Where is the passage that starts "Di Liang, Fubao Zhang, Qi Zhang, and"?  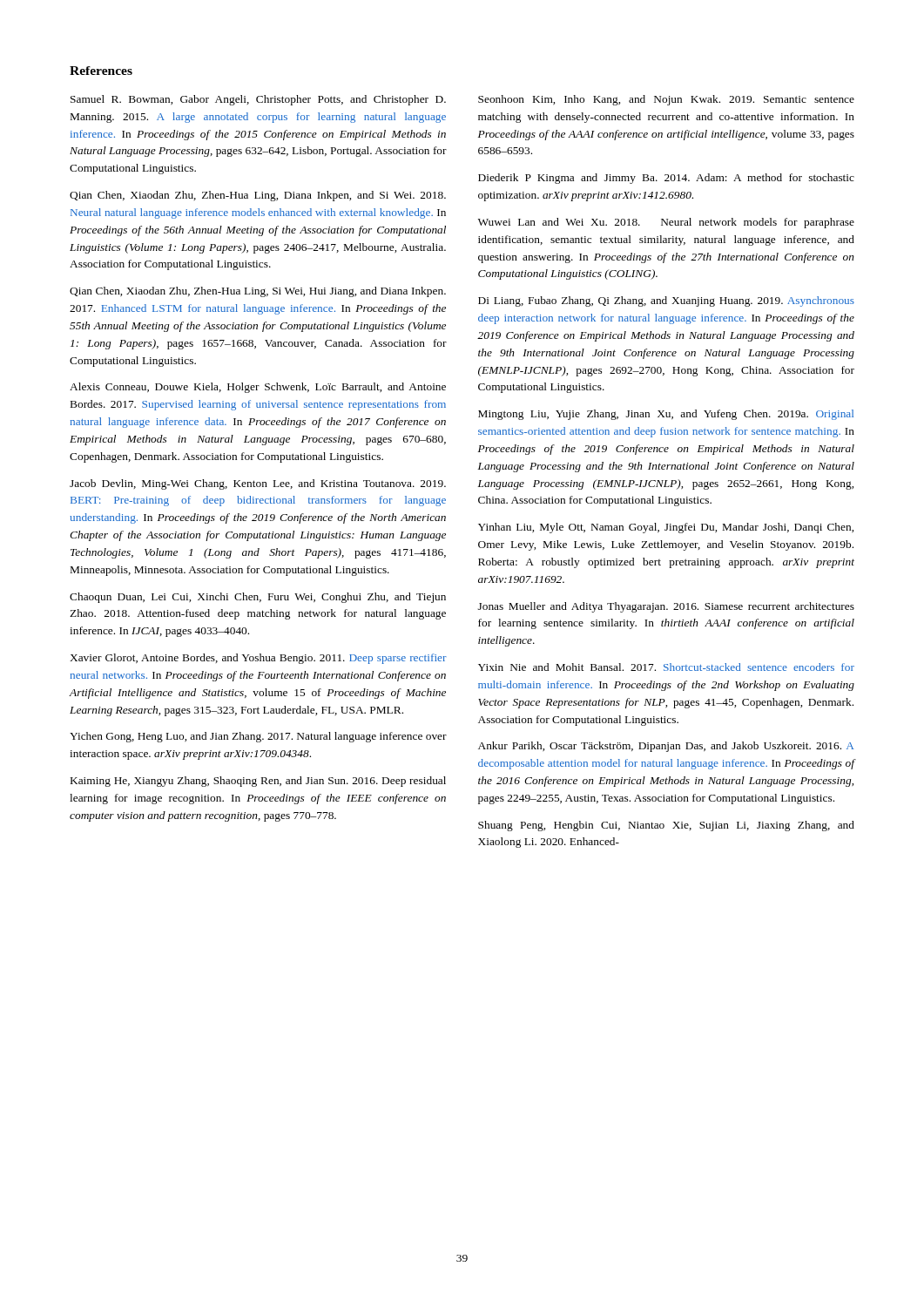(x=666, y=344)
